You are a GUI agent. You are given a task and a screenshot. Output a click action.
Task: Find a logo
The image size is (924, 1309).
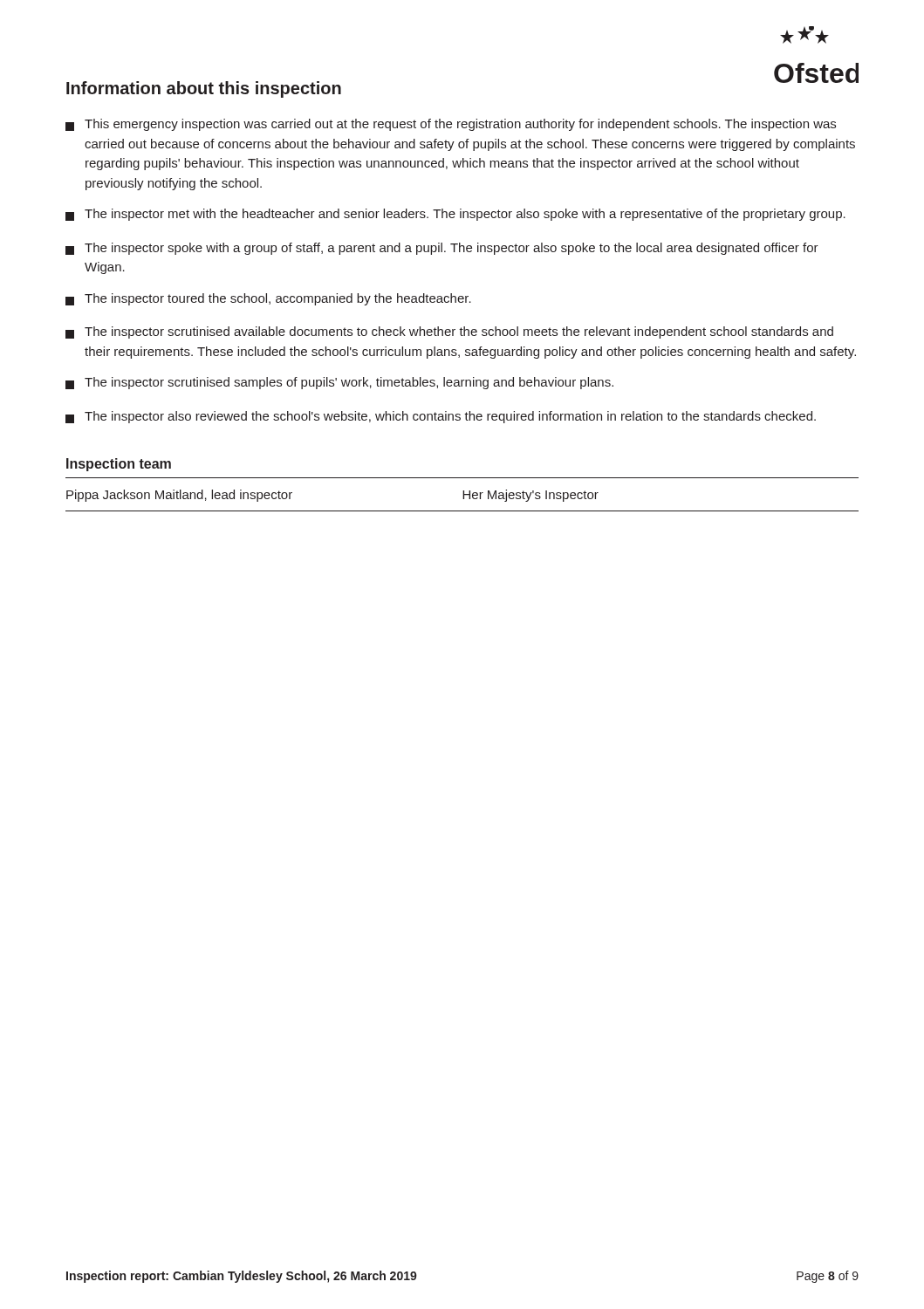(x=815, y=58)
